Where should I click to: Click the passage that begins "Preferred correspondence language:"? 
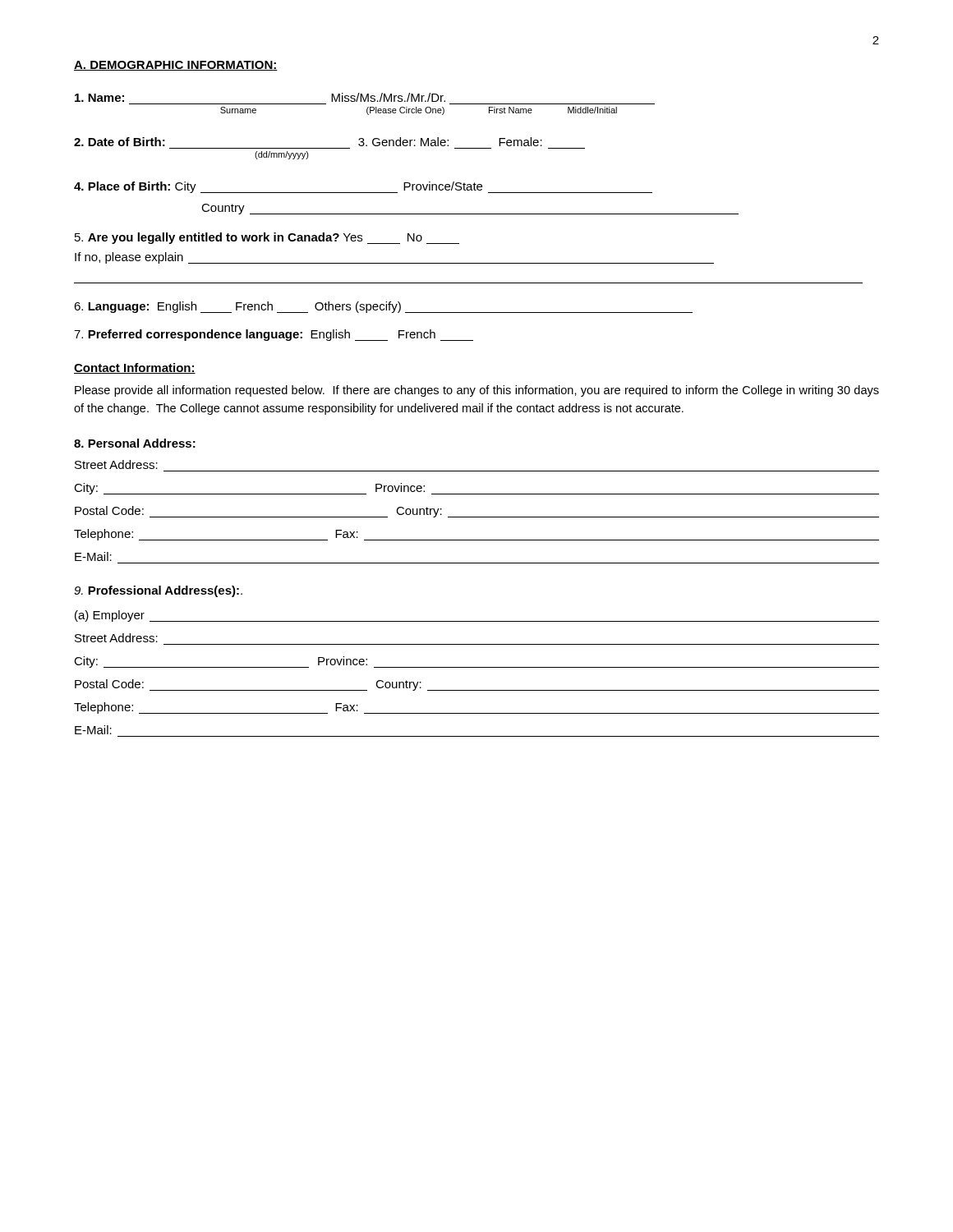[x=476, y=334]
